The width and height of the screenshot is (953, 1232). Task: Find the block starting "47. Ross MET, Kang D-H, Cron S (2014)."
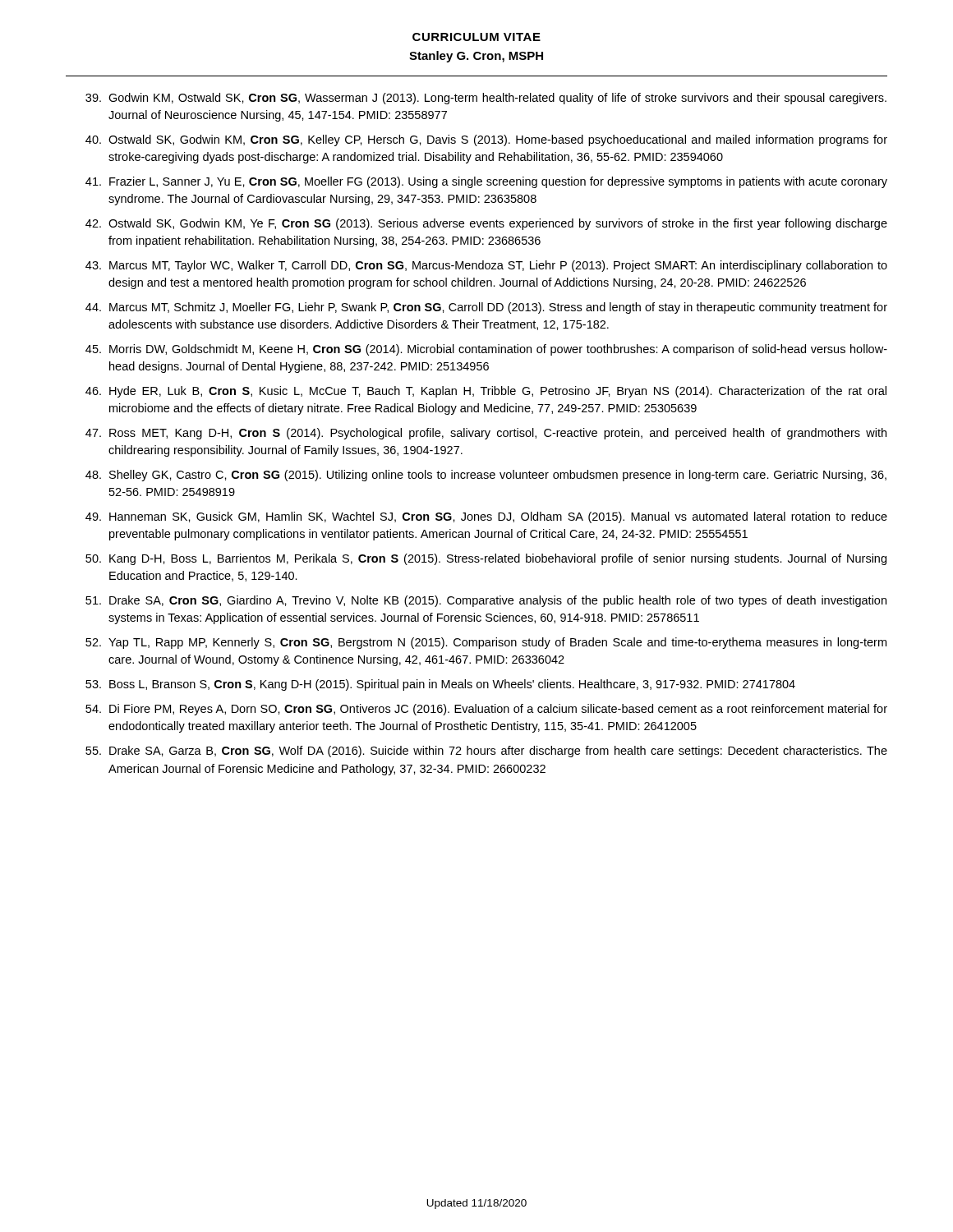[x=476, y=442]
